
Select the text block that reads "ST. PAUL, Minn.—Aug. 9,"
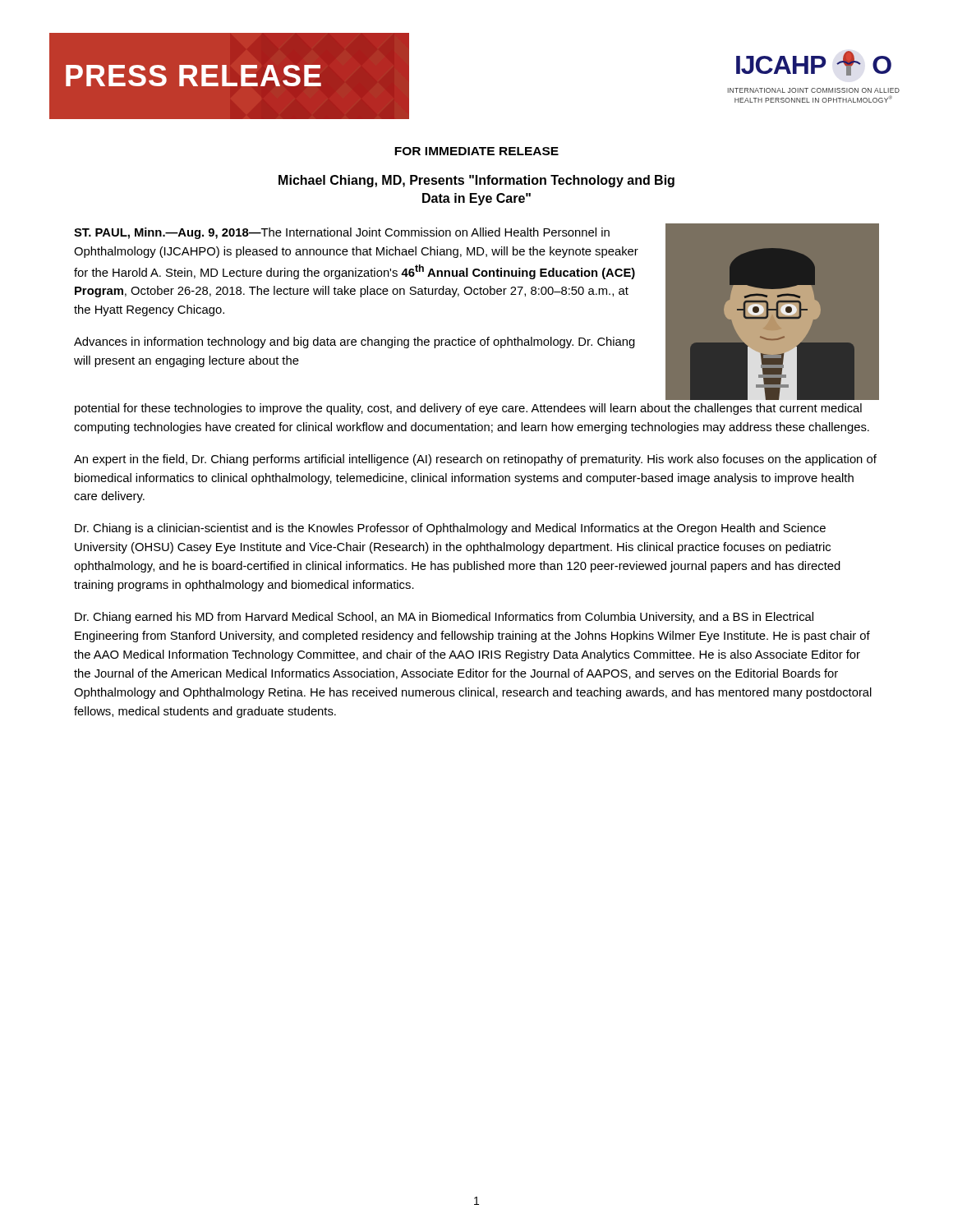pyautogui.click(x=356, y=271)
